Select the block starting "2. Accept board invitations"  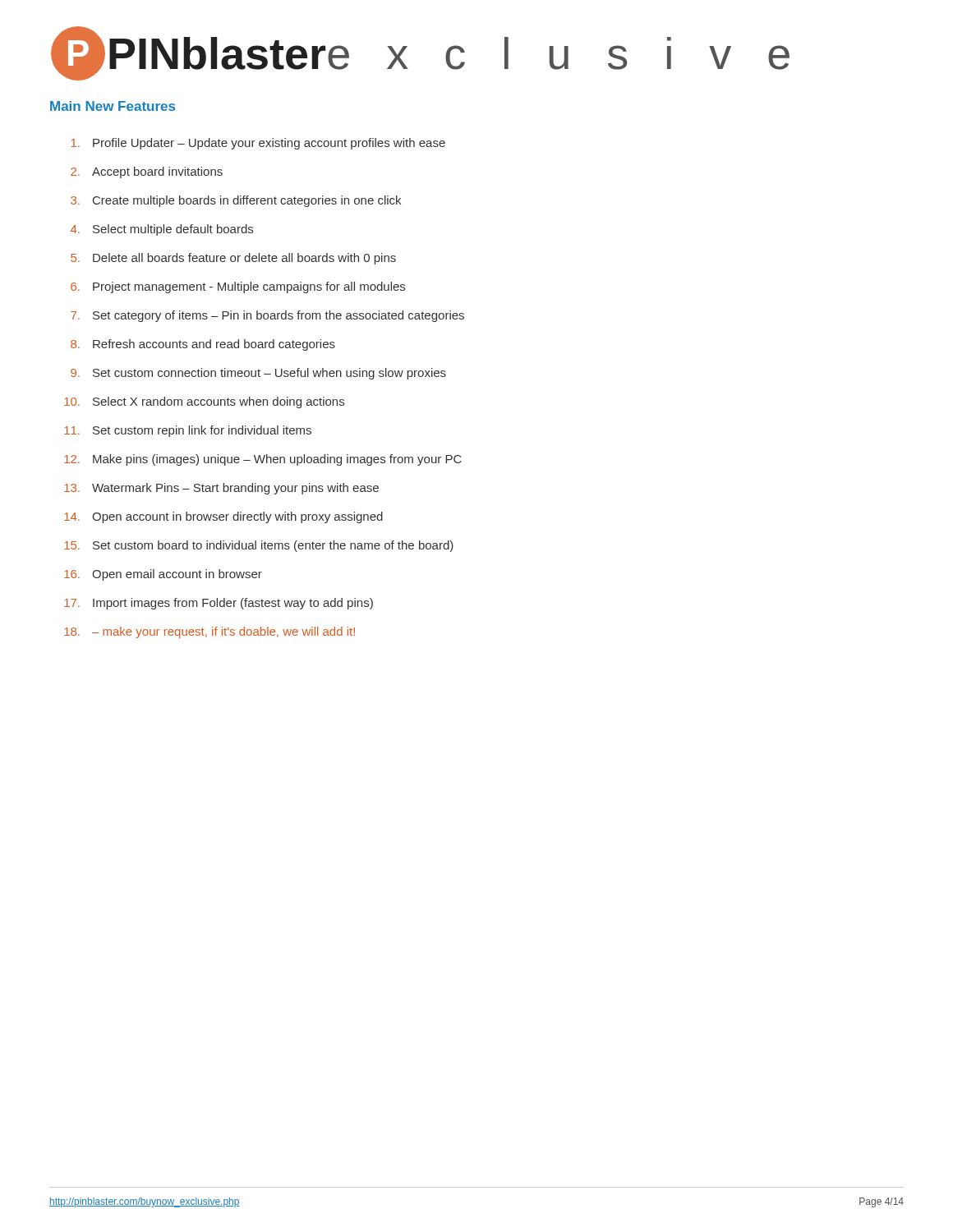point(136,171)
